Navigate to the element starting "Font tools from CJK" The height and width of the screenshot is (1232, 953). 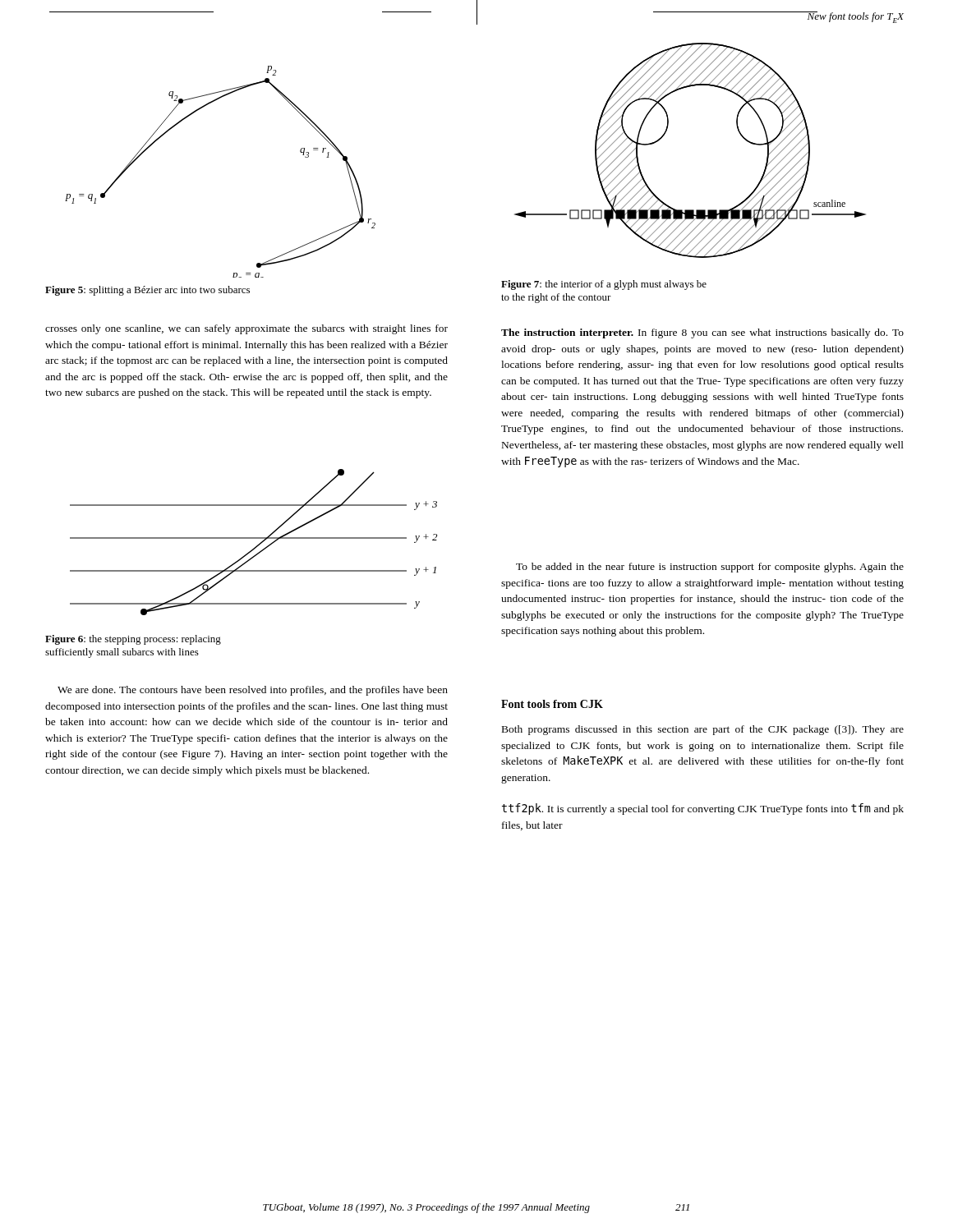pos(552,704)
